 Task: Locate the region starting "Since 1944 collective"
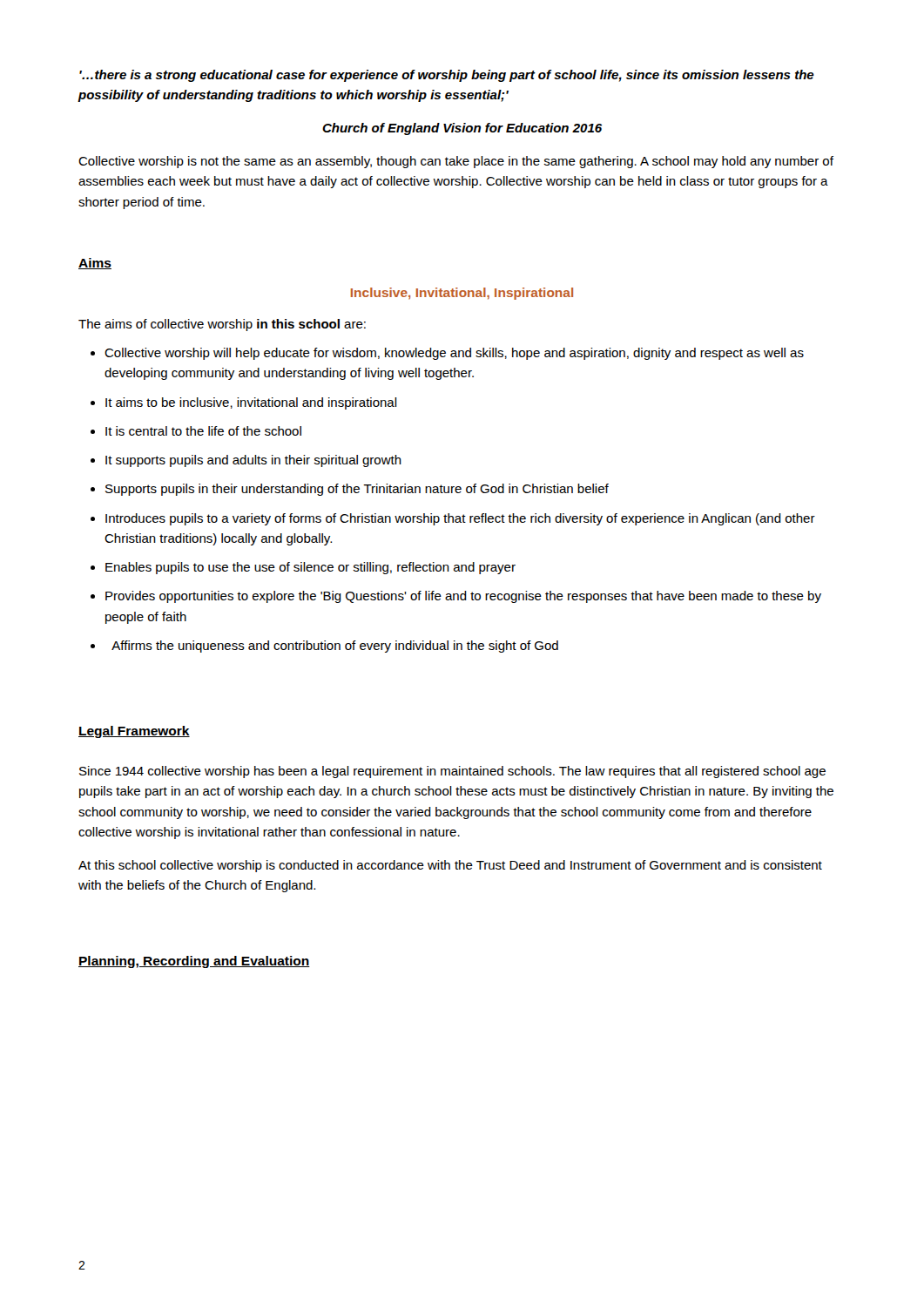tap(462, 801)
